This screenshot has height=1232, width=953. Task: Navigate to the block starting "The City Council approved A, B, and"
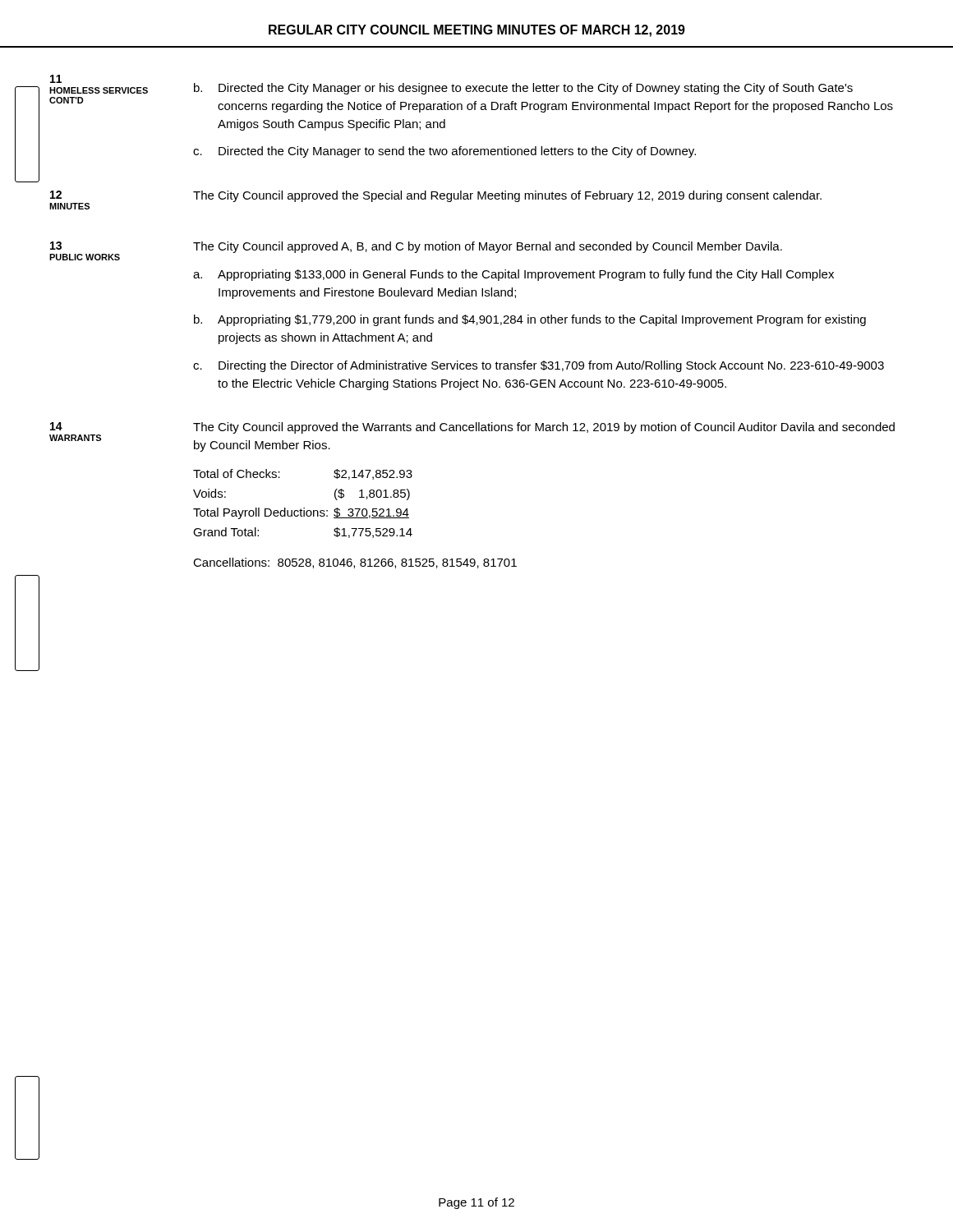coord(488,246)
